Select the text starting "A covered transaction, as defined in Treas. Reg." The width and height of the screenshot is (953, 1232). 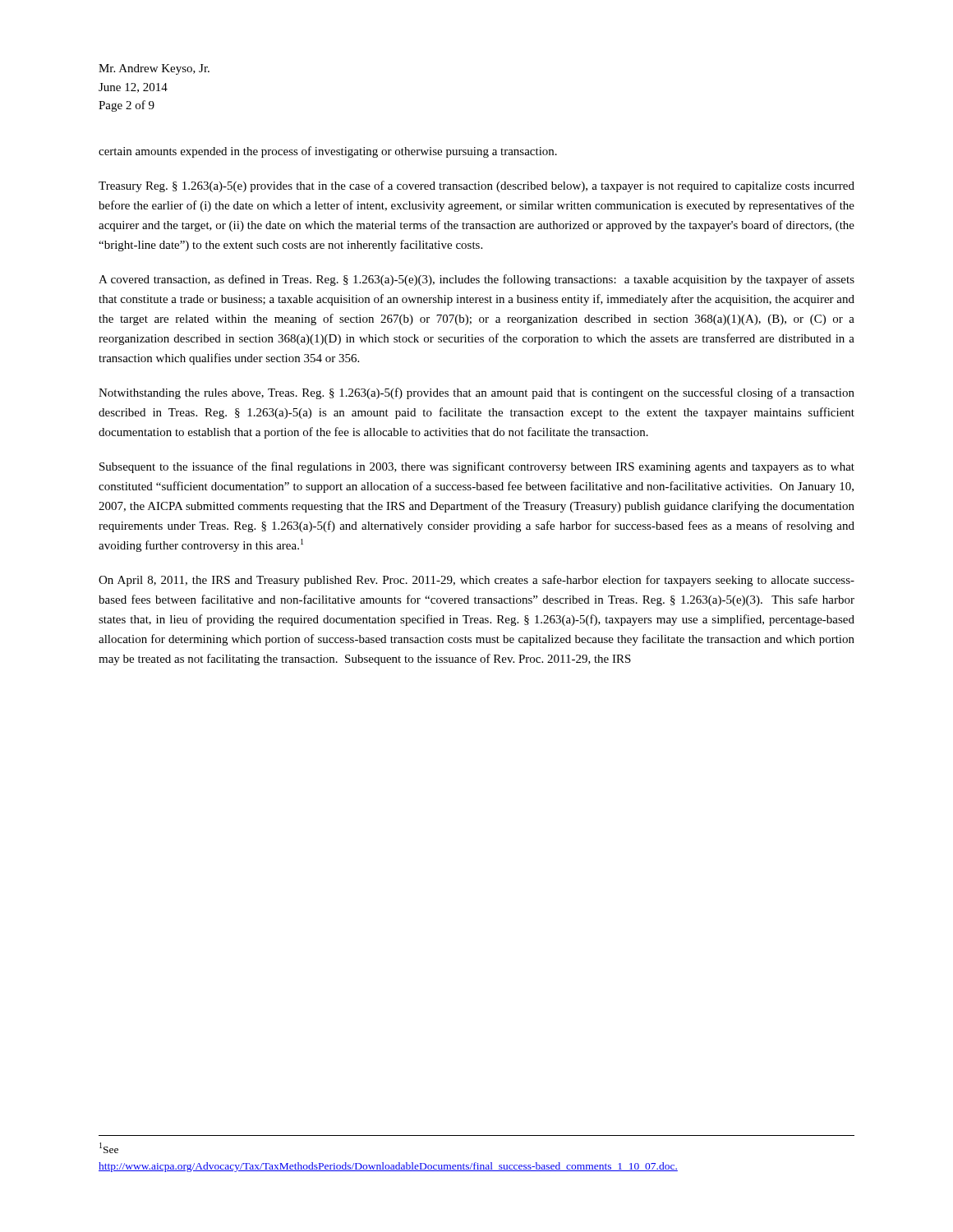tap(476, 318)
